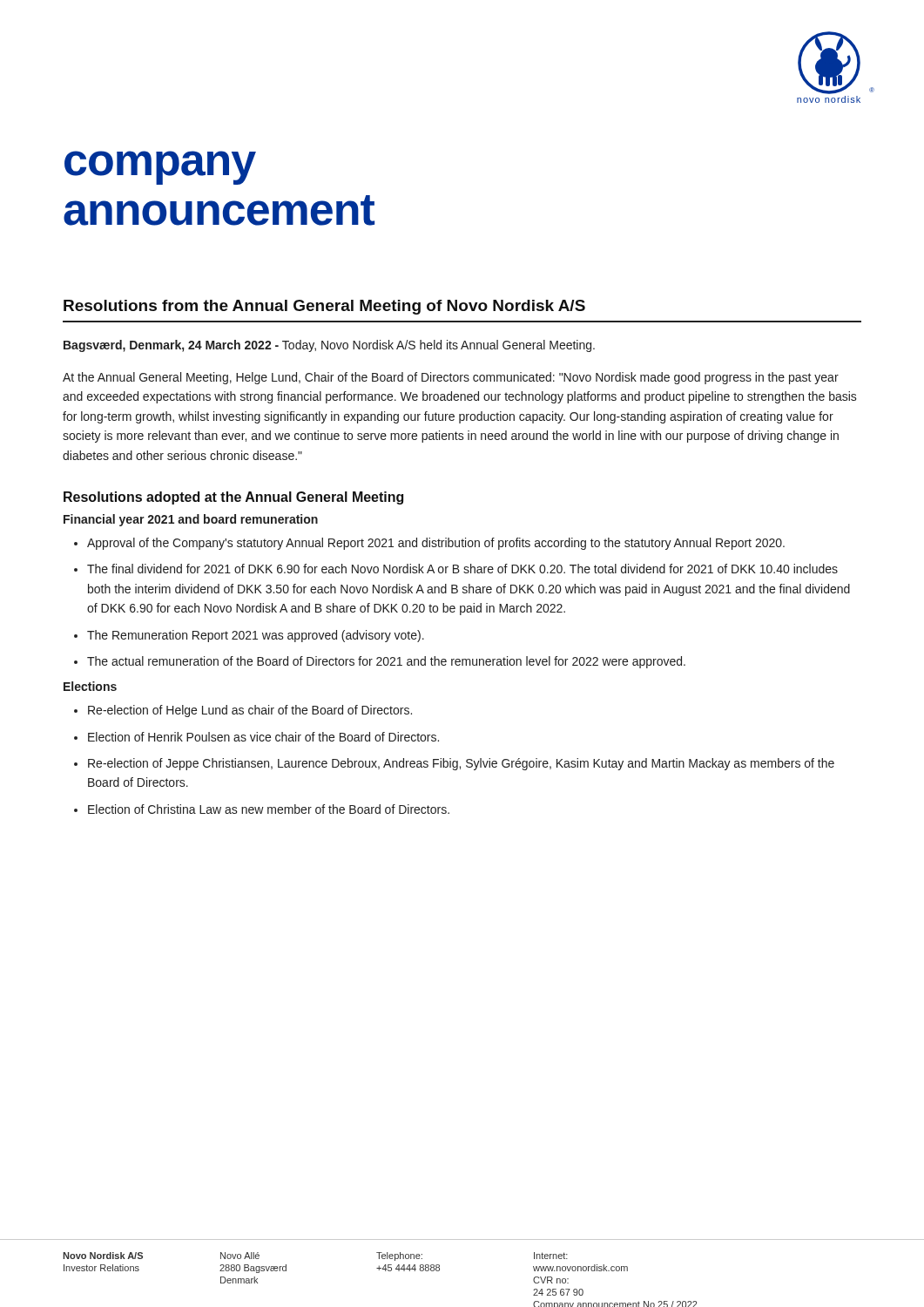Select the list item that says "Re-election of Jeppe Christiansen, Laurence Debroux, Andreas"
The image size is (924, 1307).
461,773
